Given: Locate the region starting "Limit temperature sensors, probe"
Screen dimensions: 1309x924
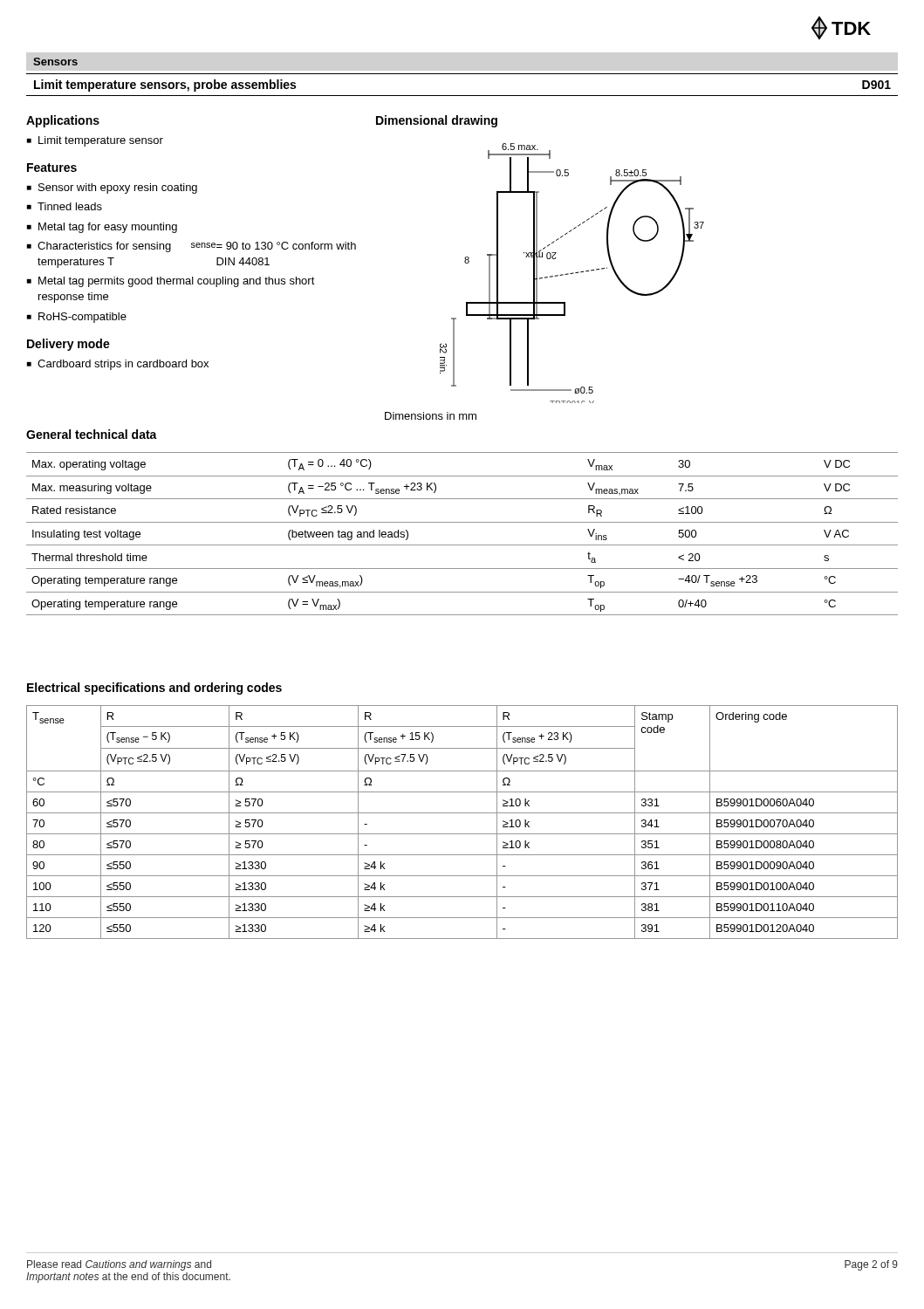Looking at the screenshot, I should coord(165,85).
